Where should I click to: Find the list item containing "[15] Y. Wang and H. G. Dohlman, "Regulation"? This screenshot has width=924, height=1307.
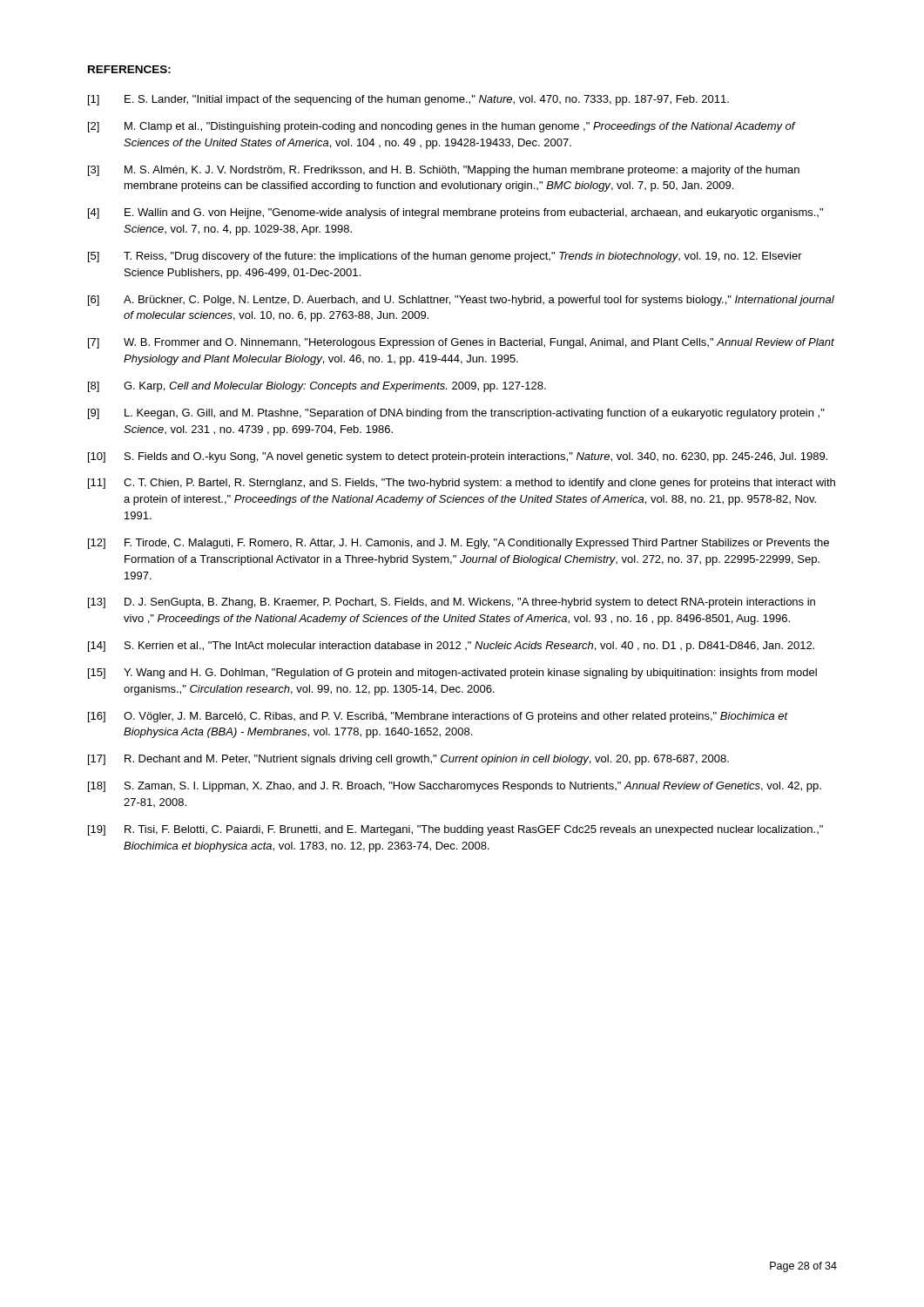[x=462, y=681]
